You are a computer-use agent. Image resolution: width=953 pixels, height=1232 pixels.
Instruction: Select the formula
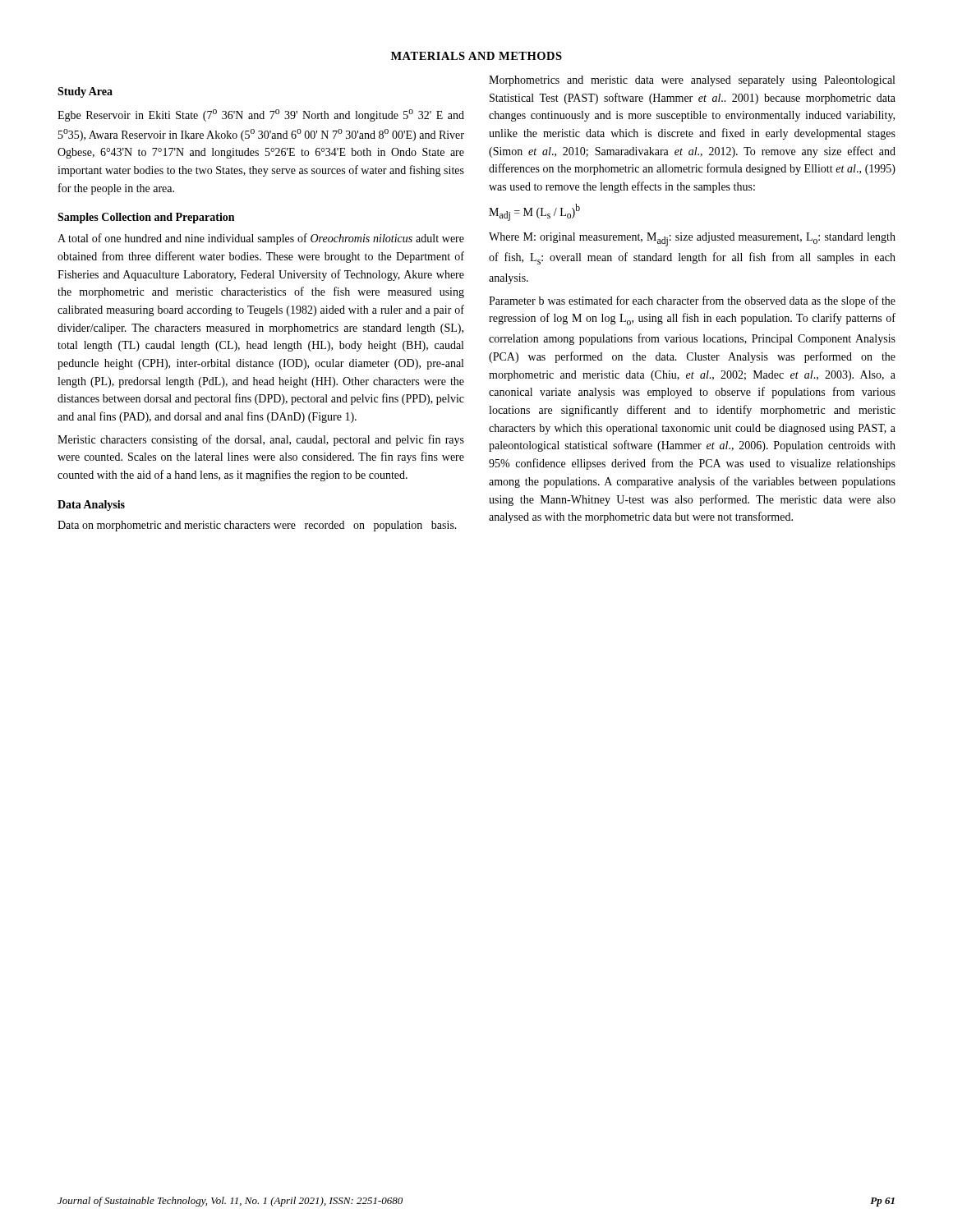click(534, 212)
